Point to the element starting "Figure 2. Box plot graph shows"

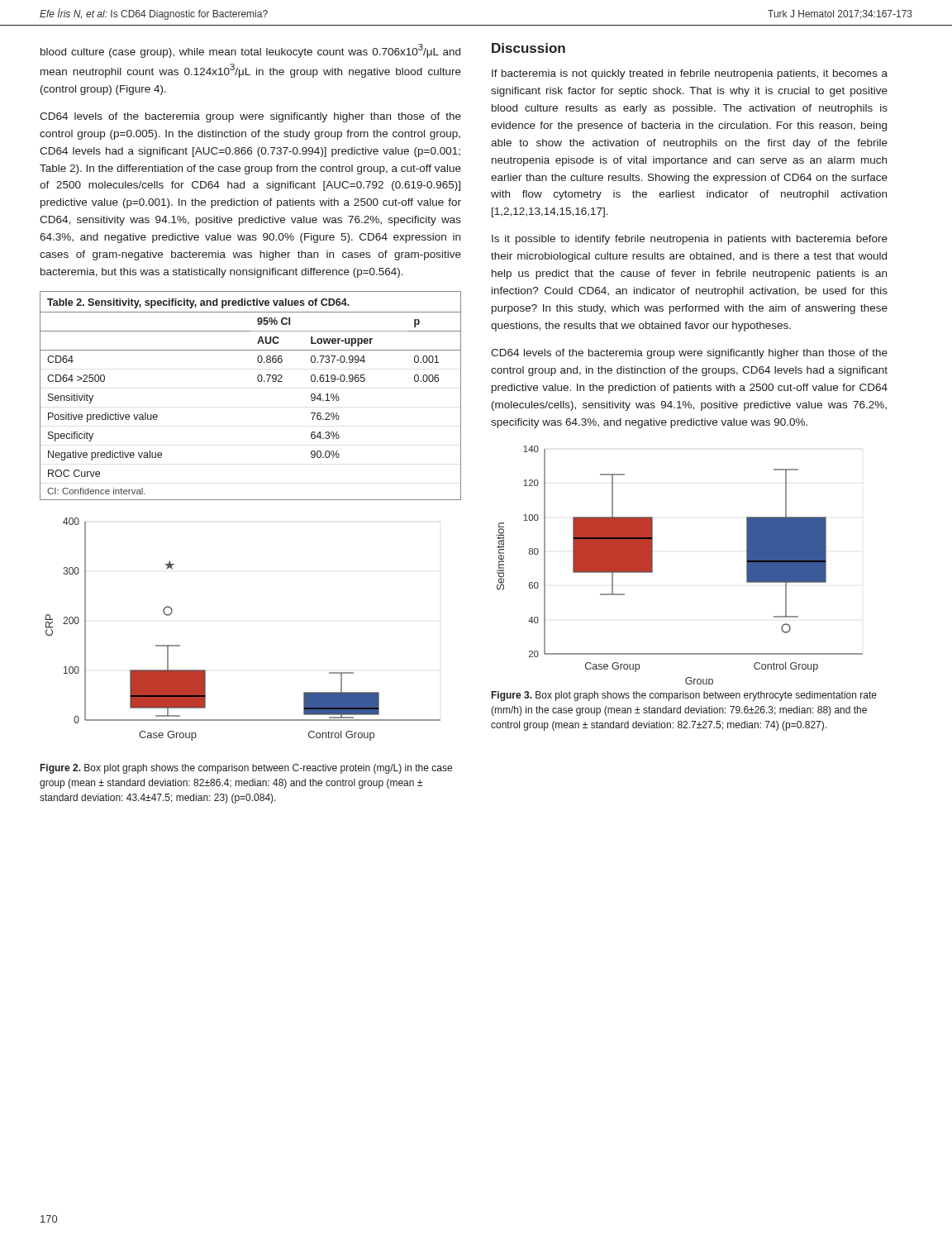coord(246,783)
